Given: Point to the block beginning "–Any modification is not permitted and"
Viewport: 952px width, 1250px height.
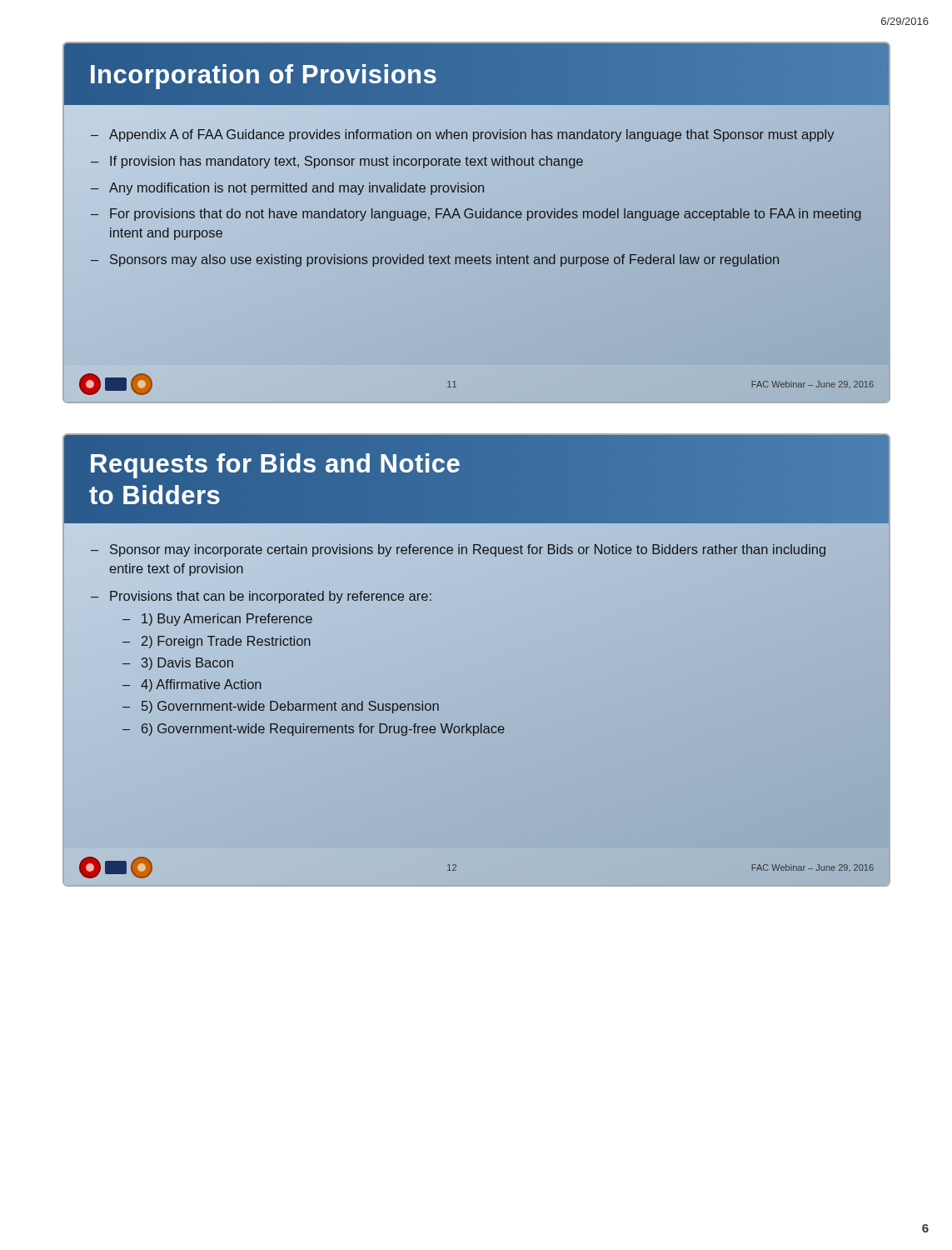Looking at the screenshot, I should [288, 187].
